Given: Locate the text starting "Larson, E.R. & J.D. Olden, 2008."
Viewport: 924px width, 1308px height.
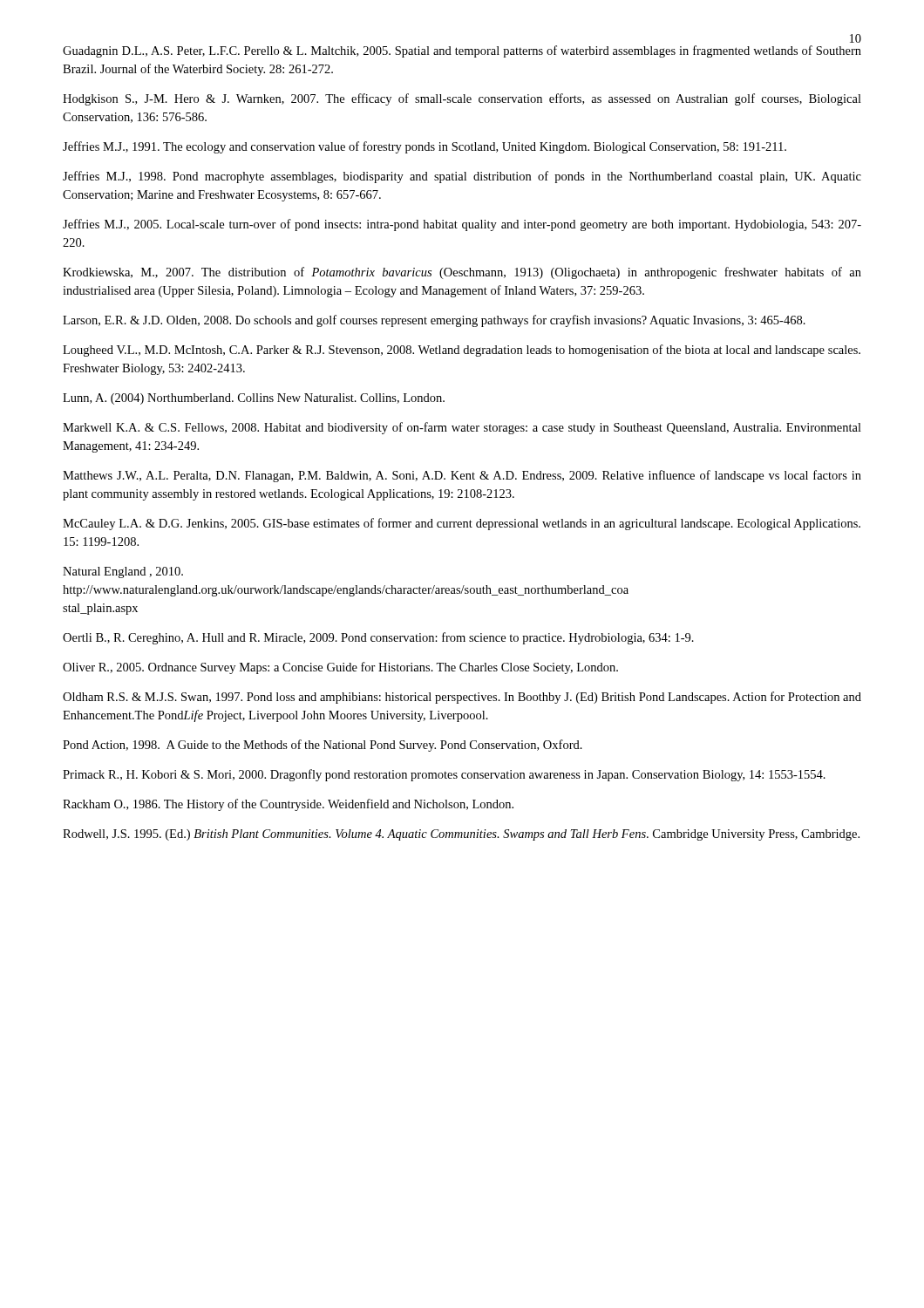Looking at the screenshot, I should coord(434,320).
